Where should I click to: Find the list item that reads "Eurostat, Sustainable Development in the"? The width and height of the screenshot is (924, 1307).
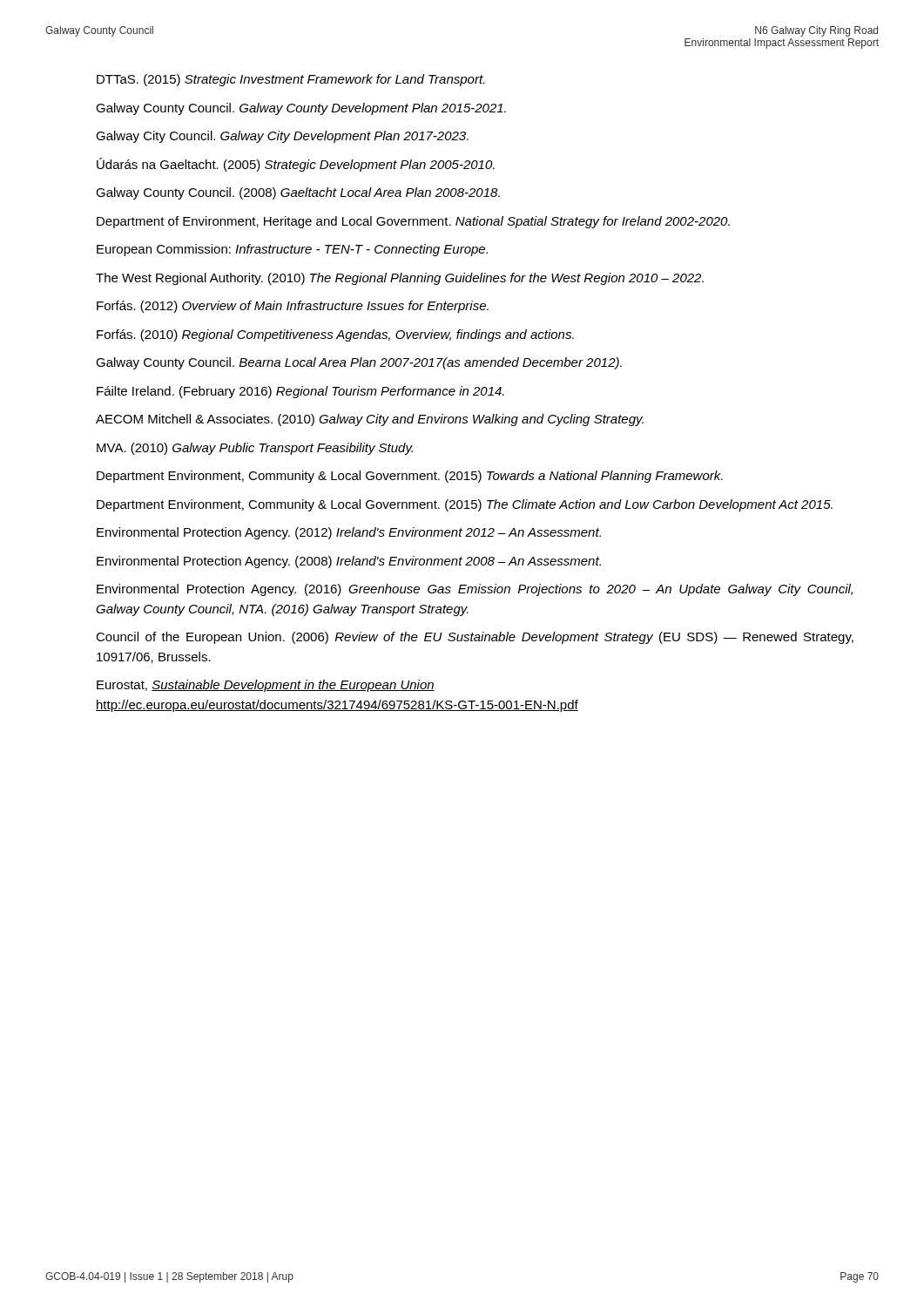pyautogui.click(x=337, y=694)
